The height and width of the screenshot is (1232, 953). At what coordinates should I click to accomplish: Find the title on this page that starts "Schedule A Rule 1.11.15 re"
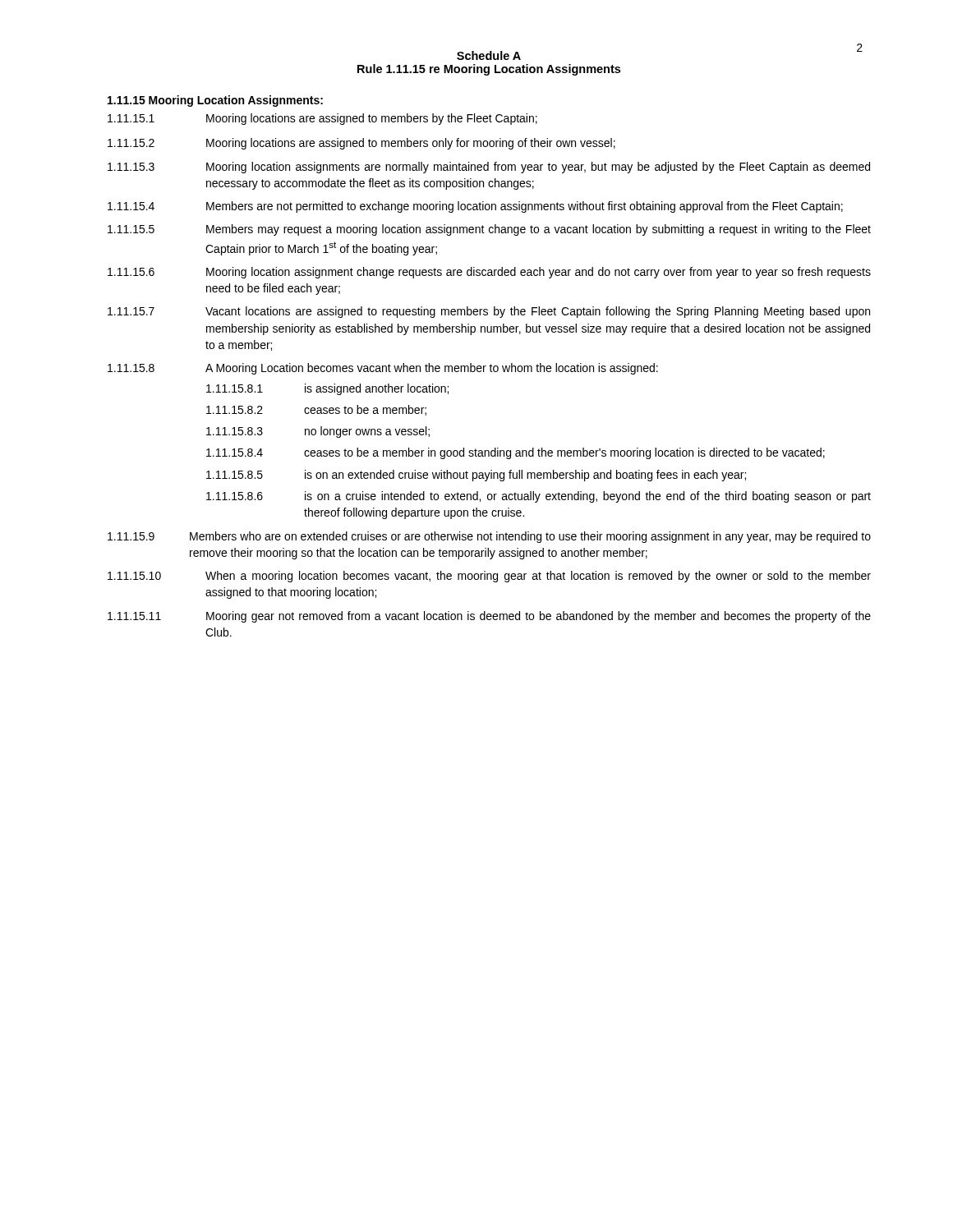[489, 62]
